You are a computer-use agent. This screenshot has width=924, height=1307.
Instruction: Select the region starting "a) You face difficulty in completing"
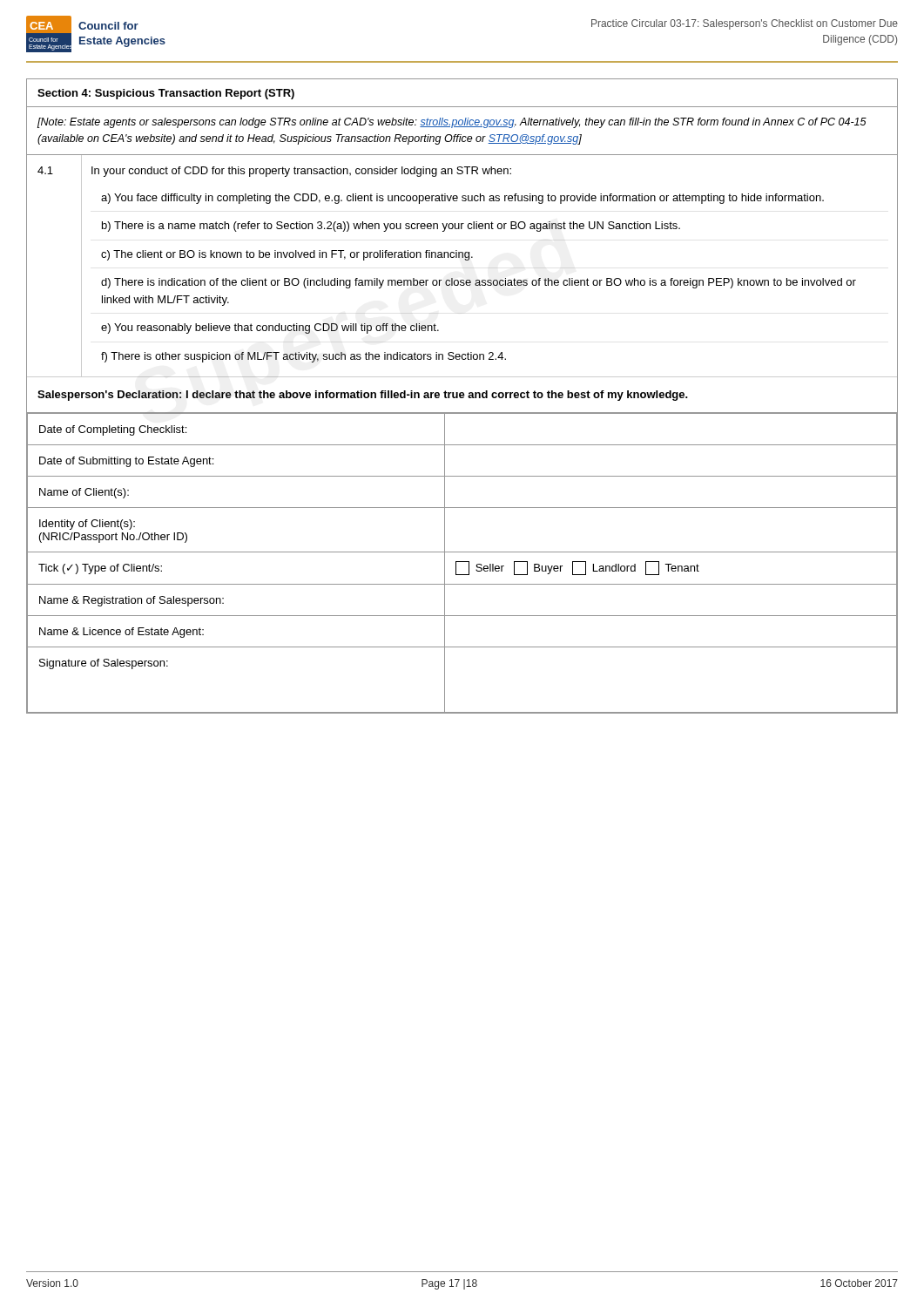pyautogui.click(x=463, y=197)
